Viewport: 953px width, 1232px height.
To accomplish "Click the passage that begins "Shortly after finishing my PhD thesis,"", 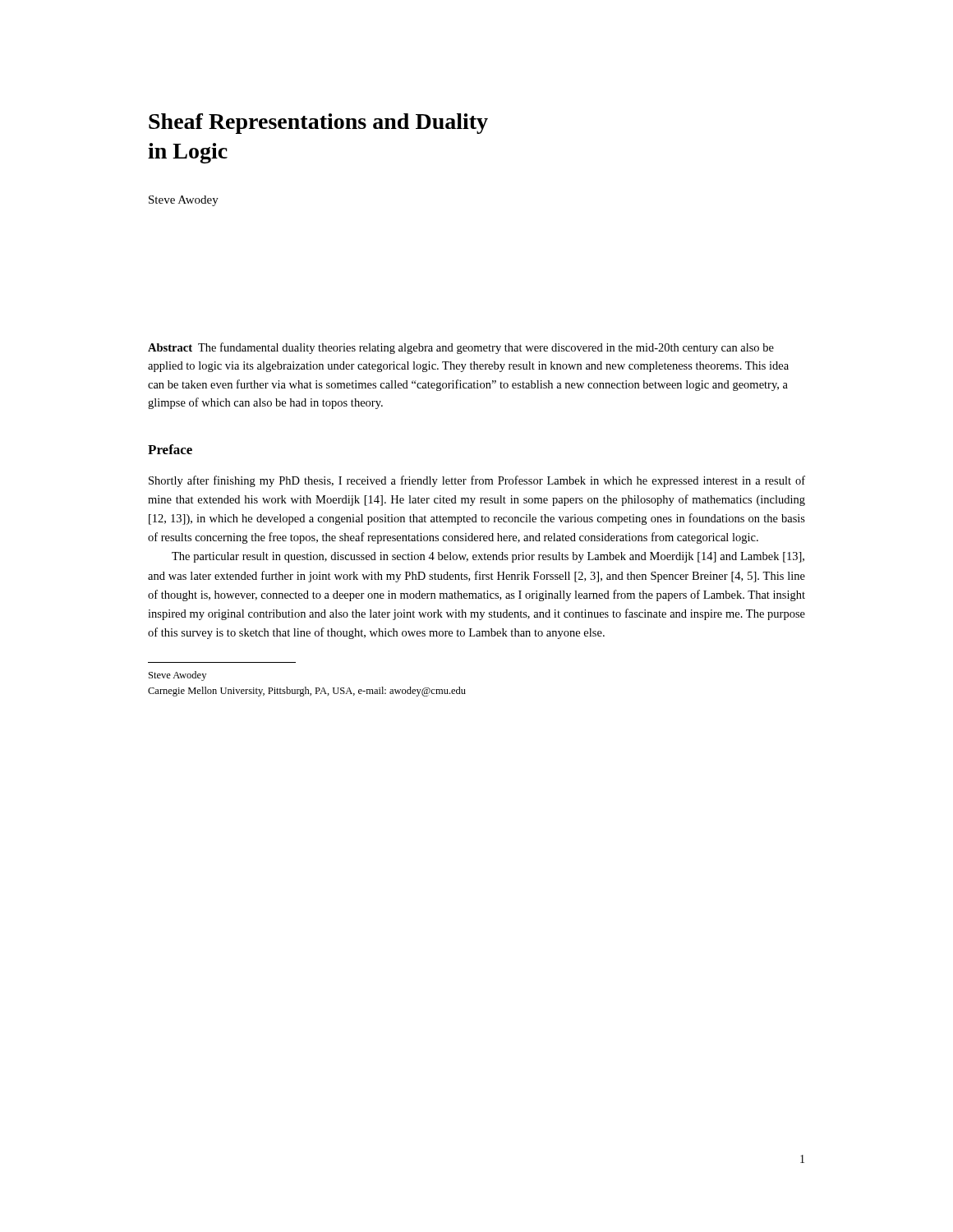I will point(476,557).
